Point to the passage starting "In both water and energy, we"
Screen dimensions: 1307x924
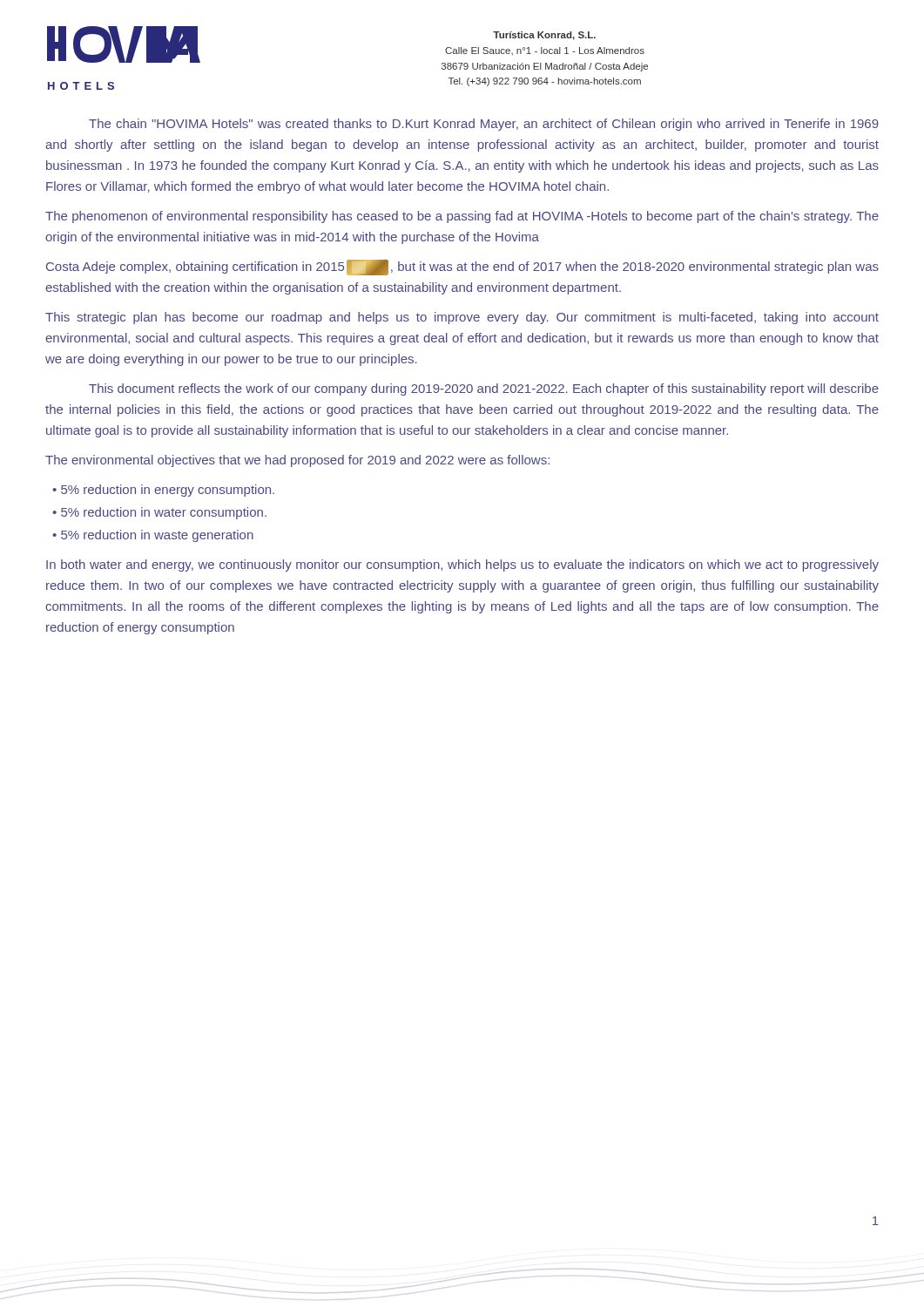click(462, 596)
